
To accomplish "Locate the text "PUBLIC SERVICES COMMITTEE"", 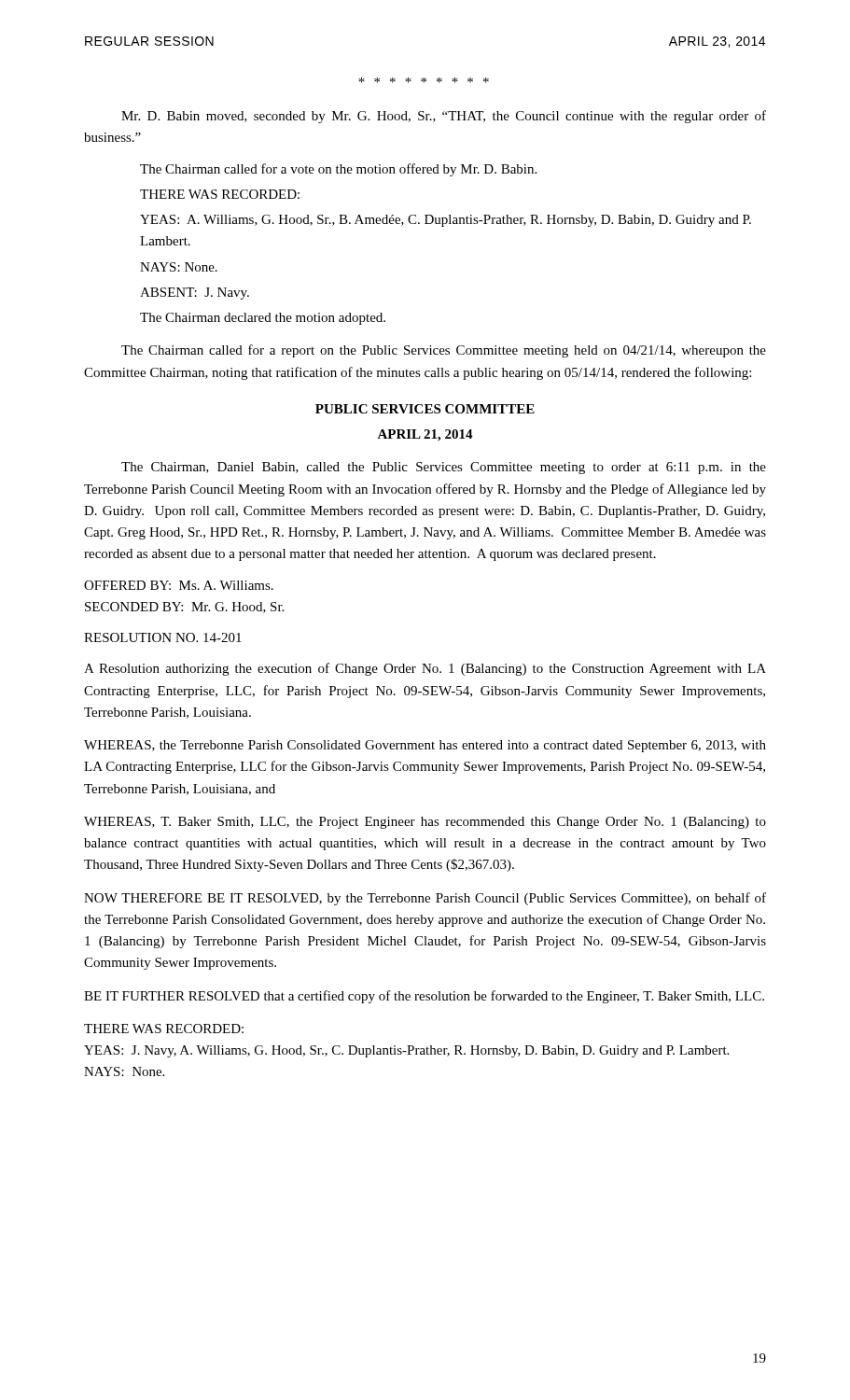I will (425, 409).
